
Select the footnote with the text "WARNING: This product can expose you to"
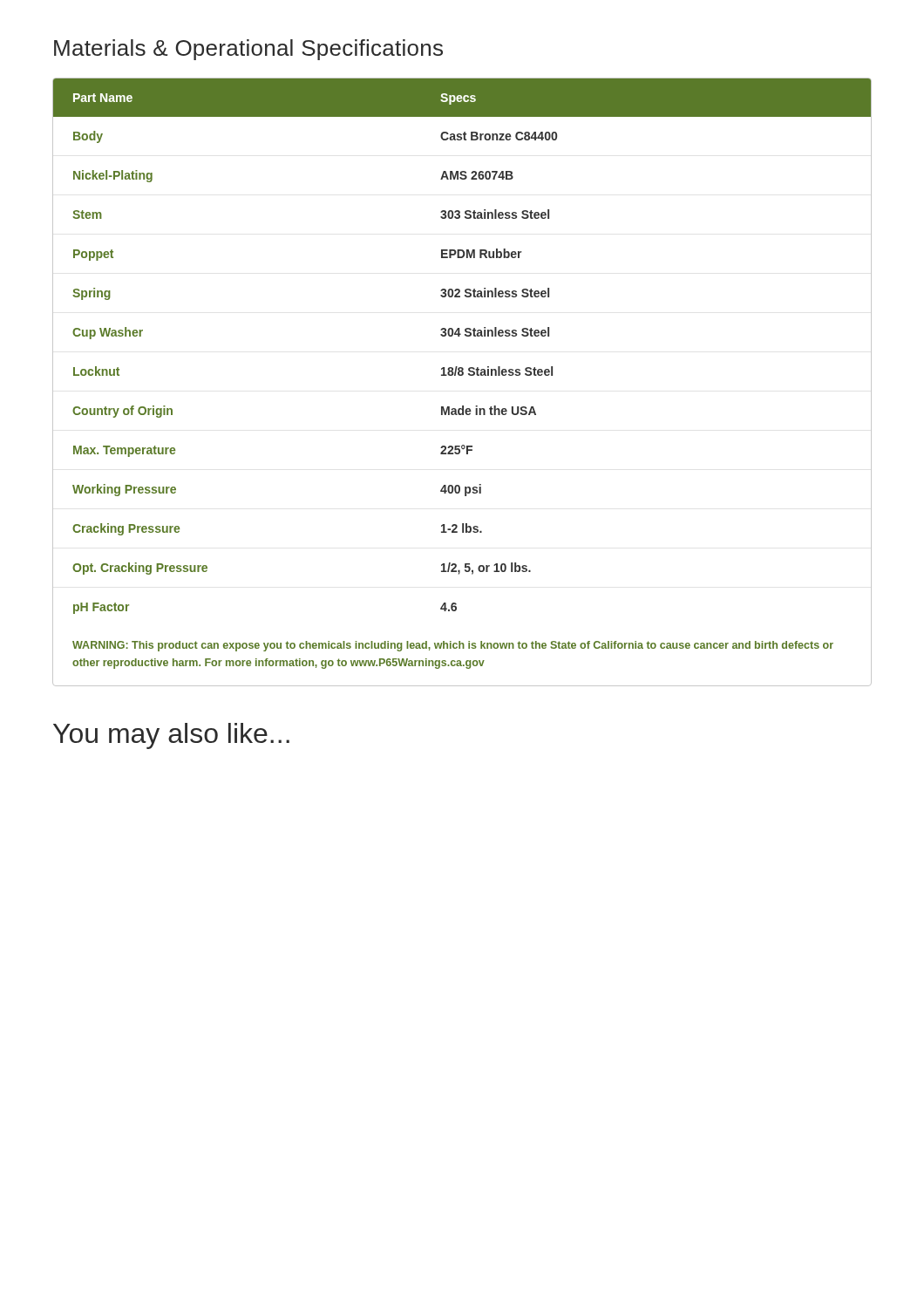[453, 654]
